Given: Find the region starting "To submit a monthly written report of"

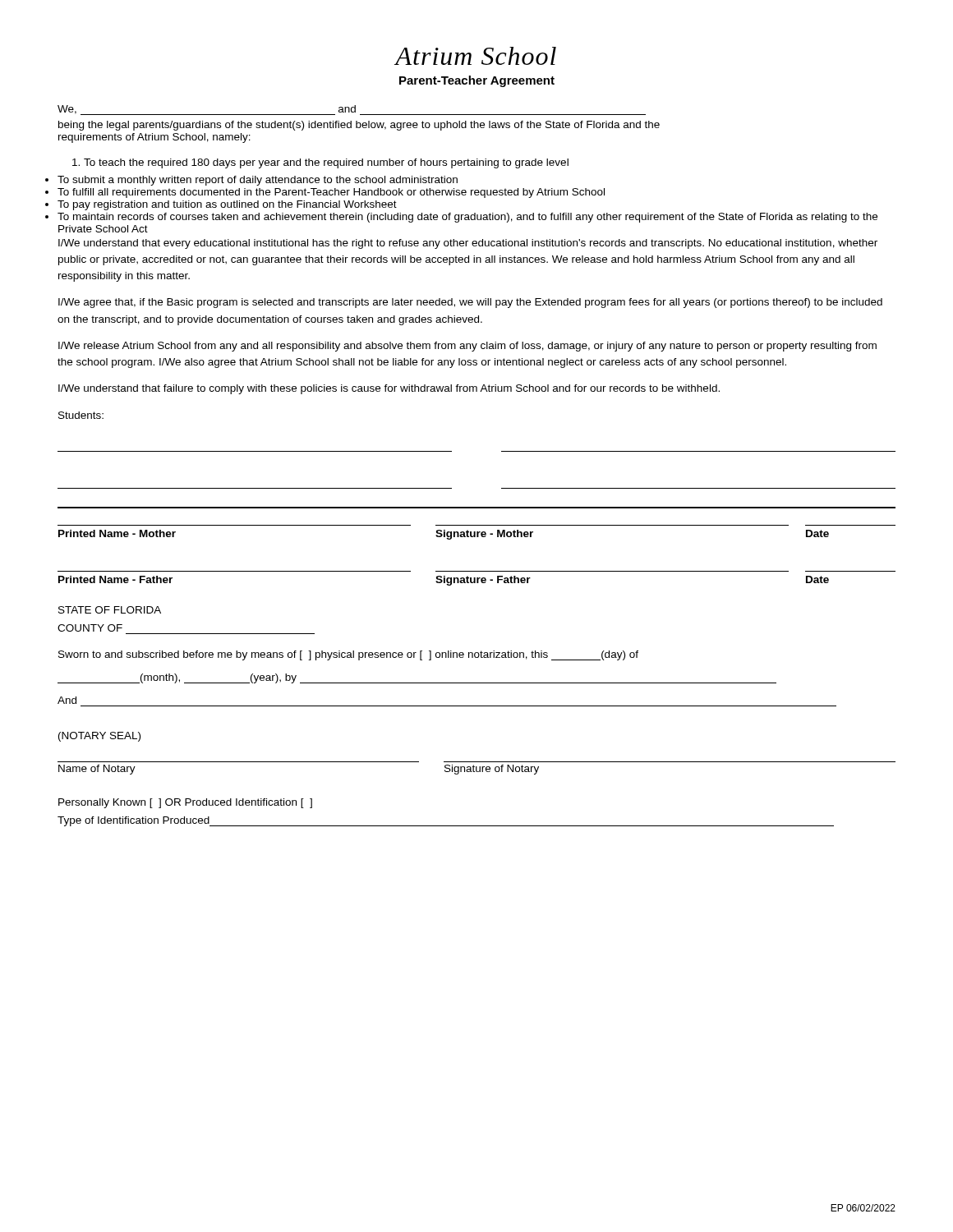Looking at the screenshot, I should coord(476,179).
